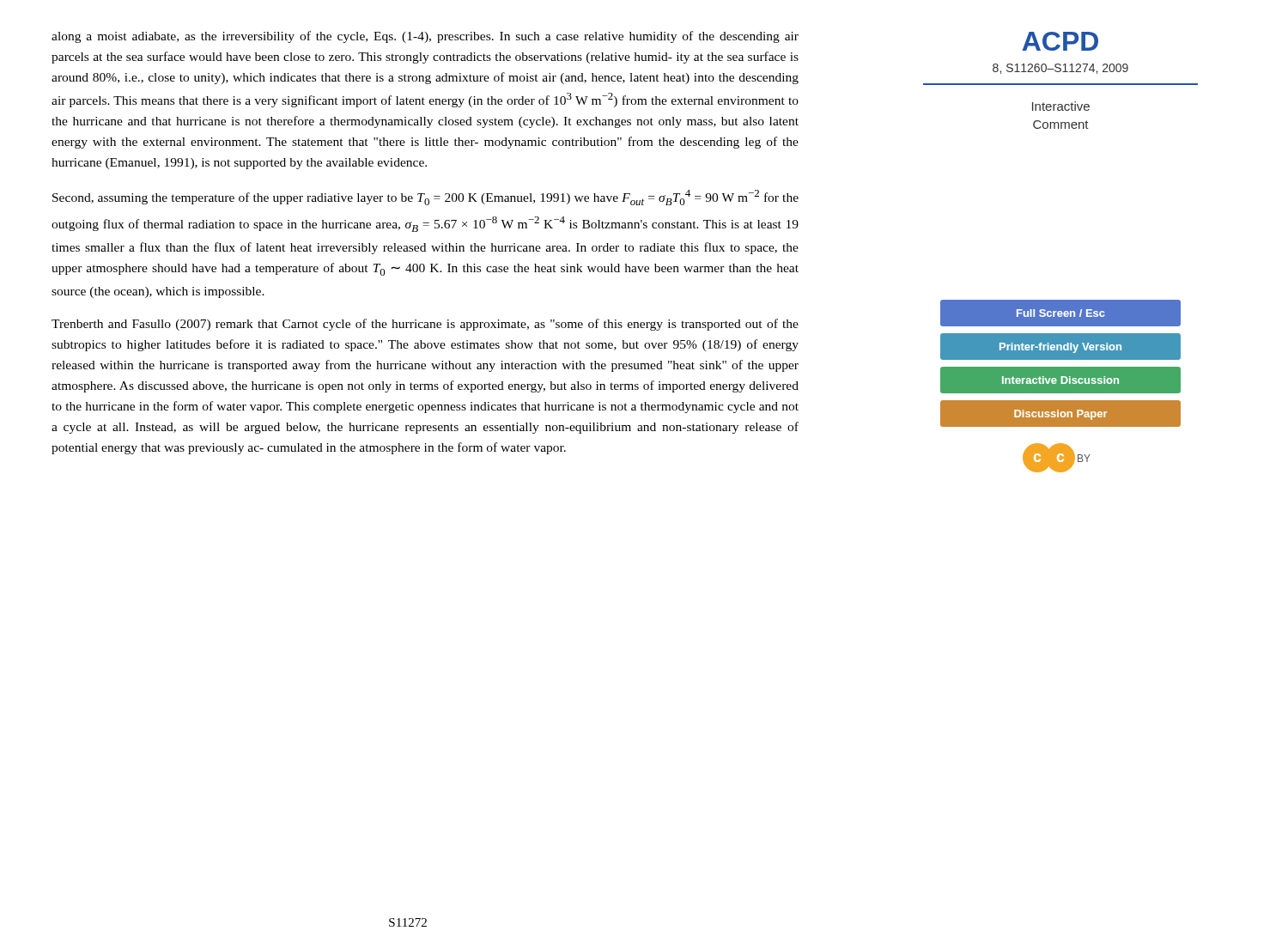
Task: Point to the block beginning "along a moist adiabate, as the irreversibility of"
Action: point(425,99)
